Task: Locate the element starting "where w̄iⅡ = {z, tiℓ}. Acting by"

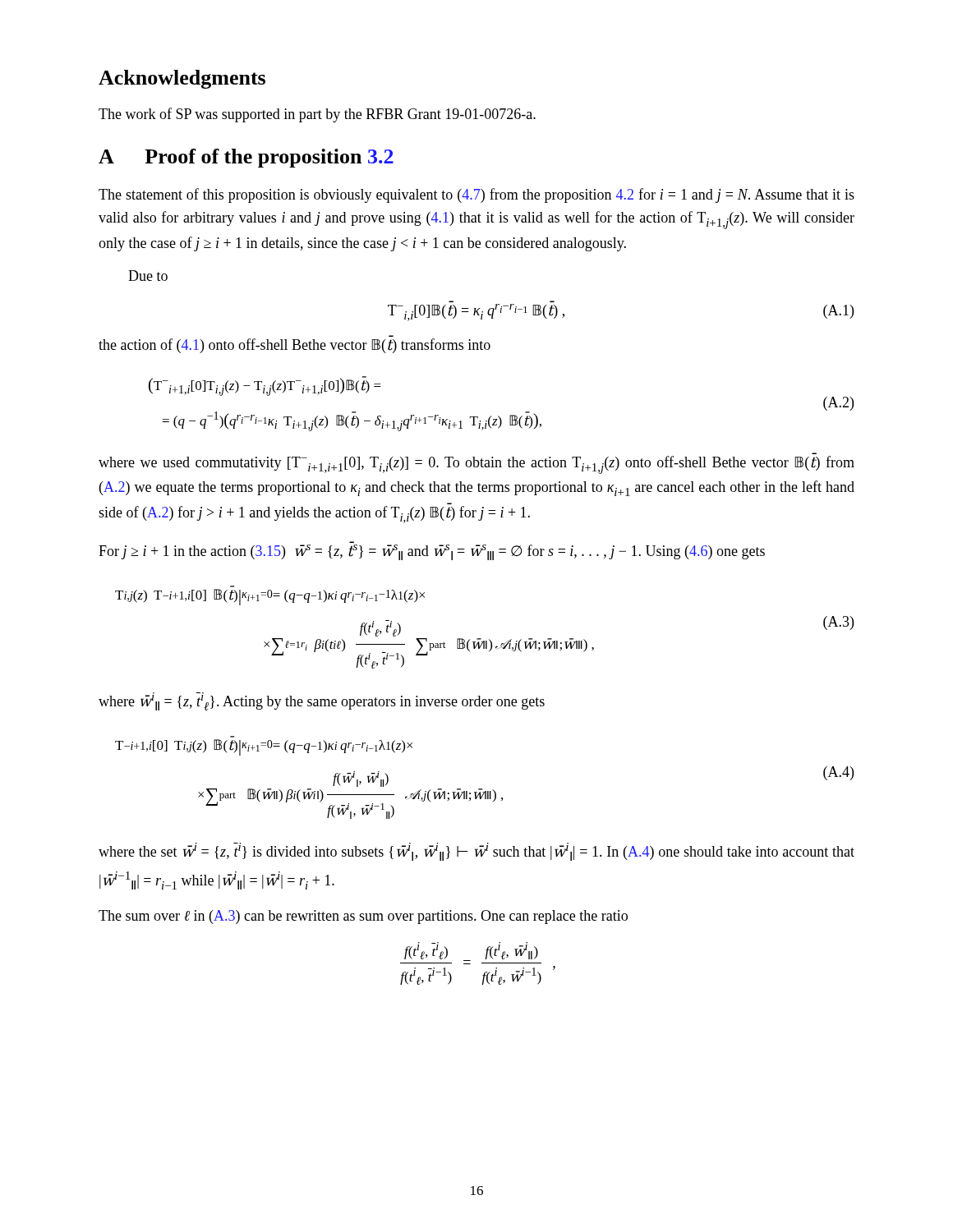Action: point(322,702)
